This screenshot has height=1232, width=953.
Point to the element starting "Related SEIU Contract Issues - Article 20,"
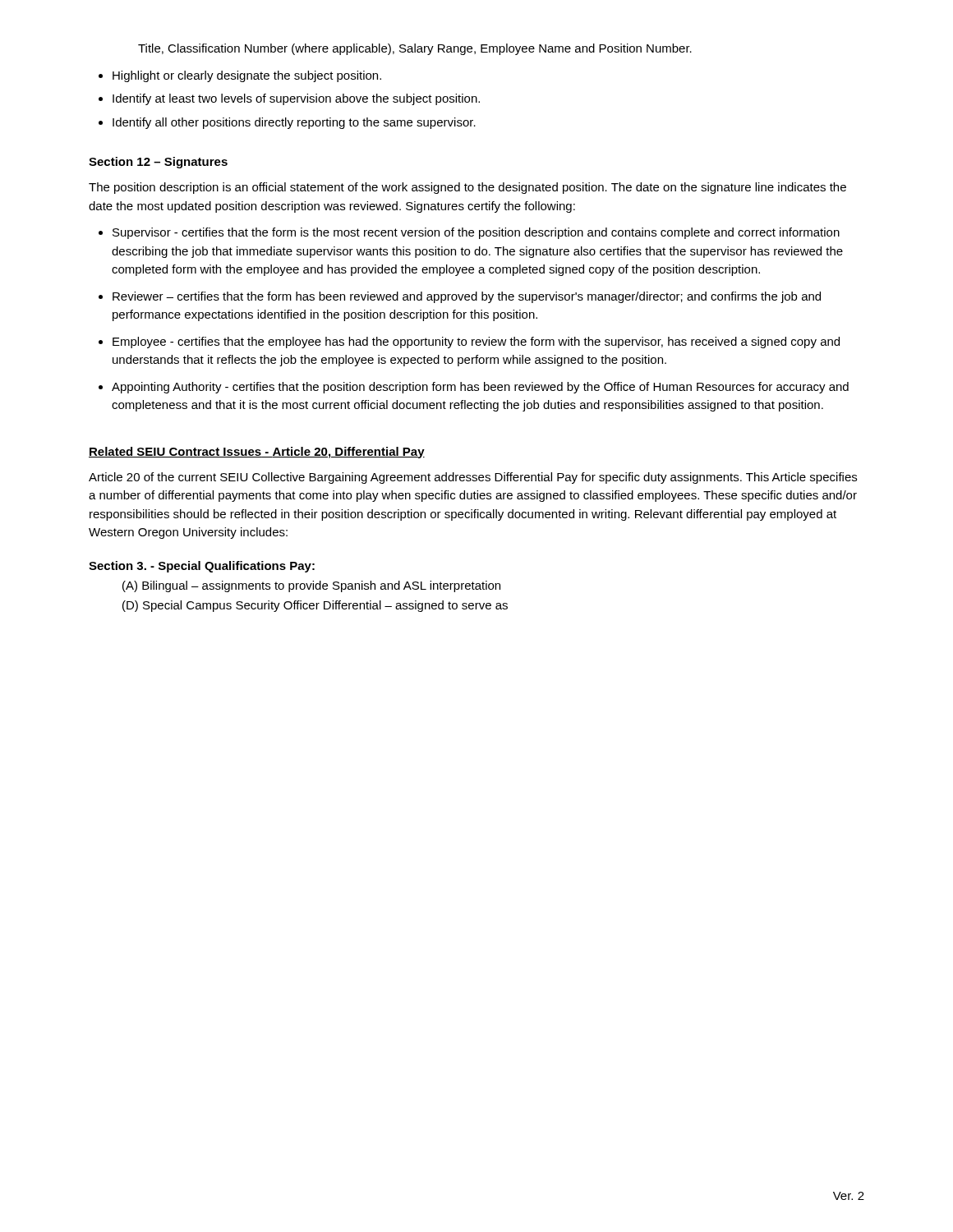(257, 451)
